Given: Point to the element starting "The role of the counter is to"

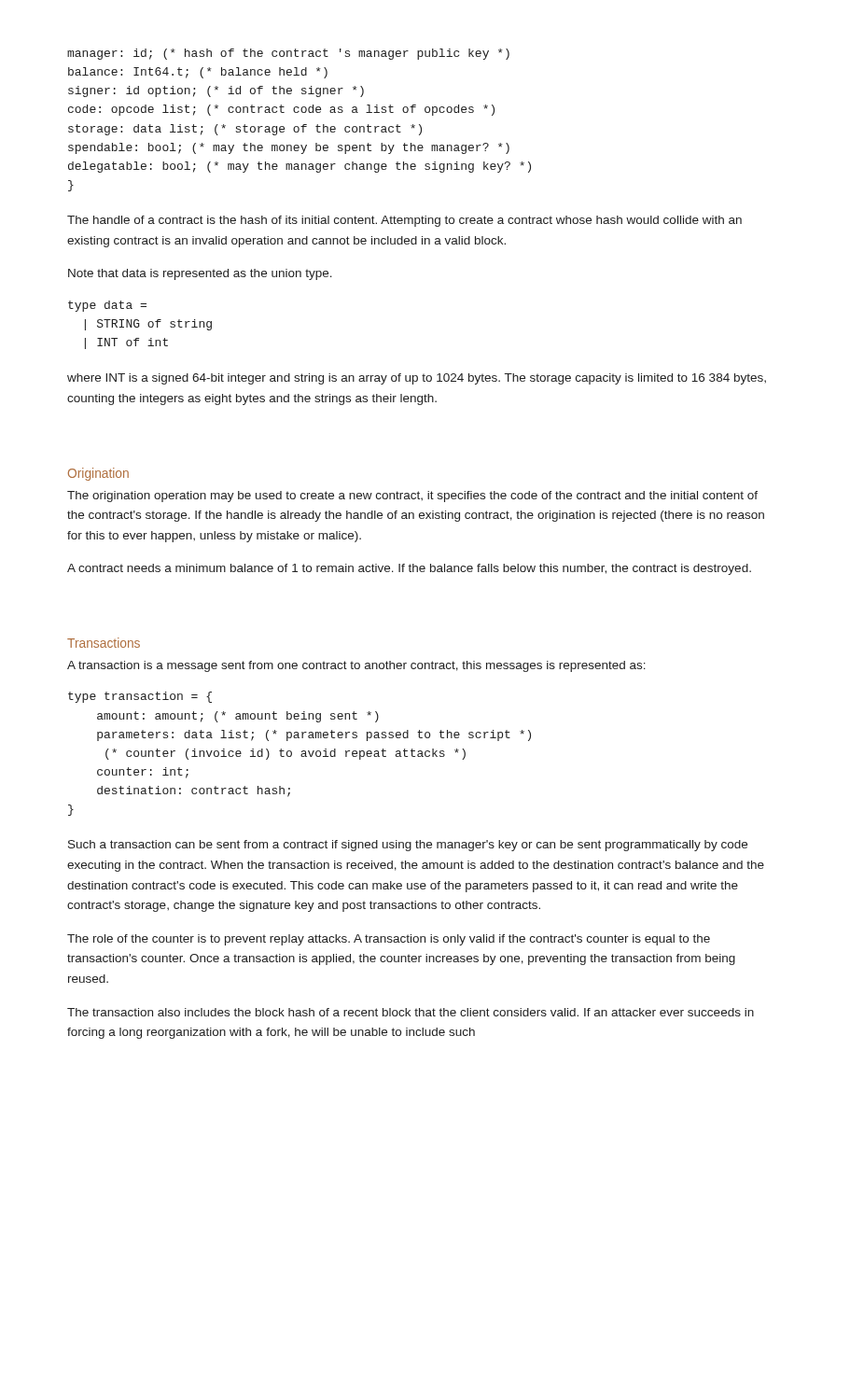Looking at the screenshot, I should (x=401, y=958).
